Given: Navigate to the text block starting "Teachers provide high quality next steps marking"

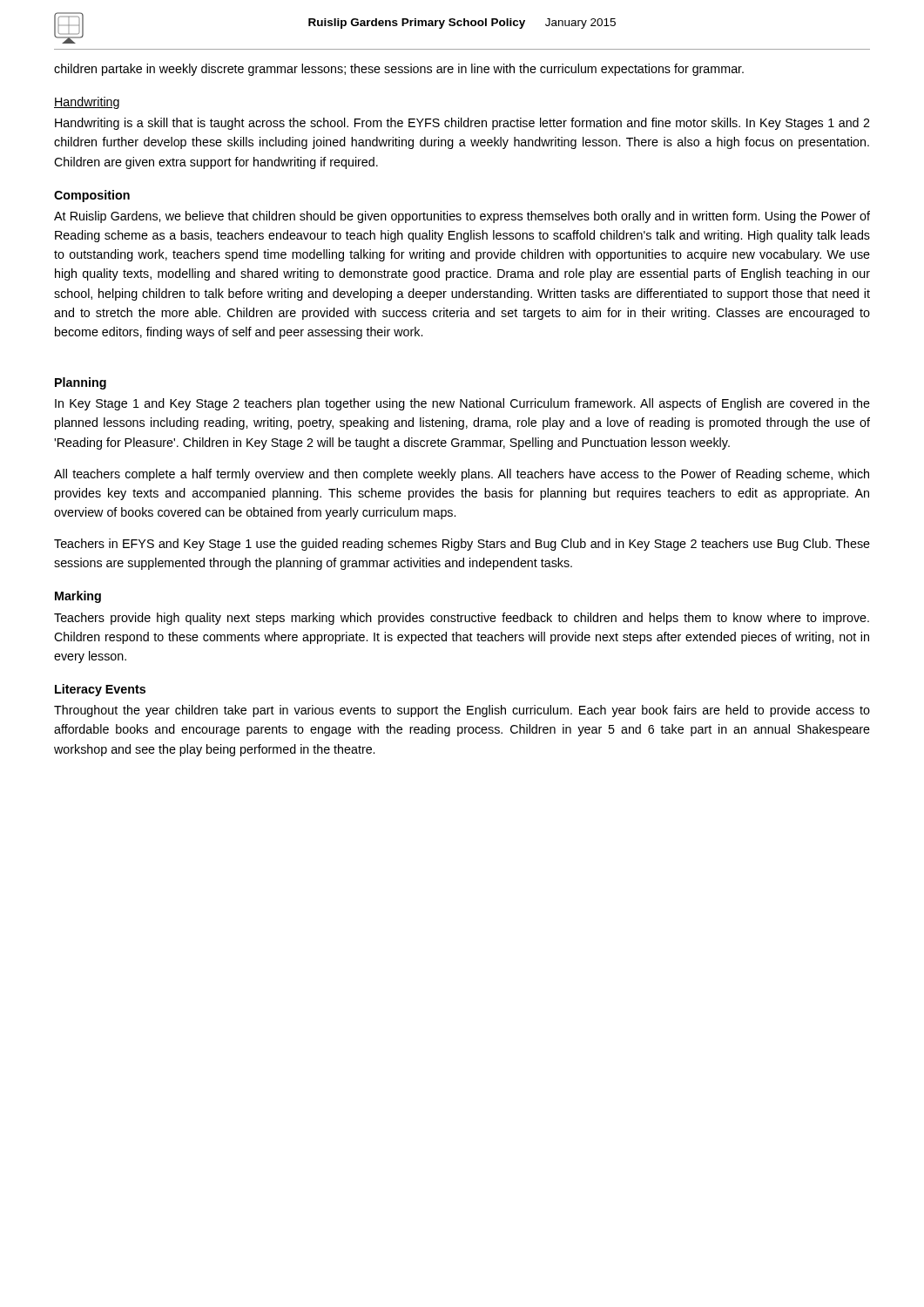Looking at the screenshot, I should pyautogui.click(x=462, y=637).
